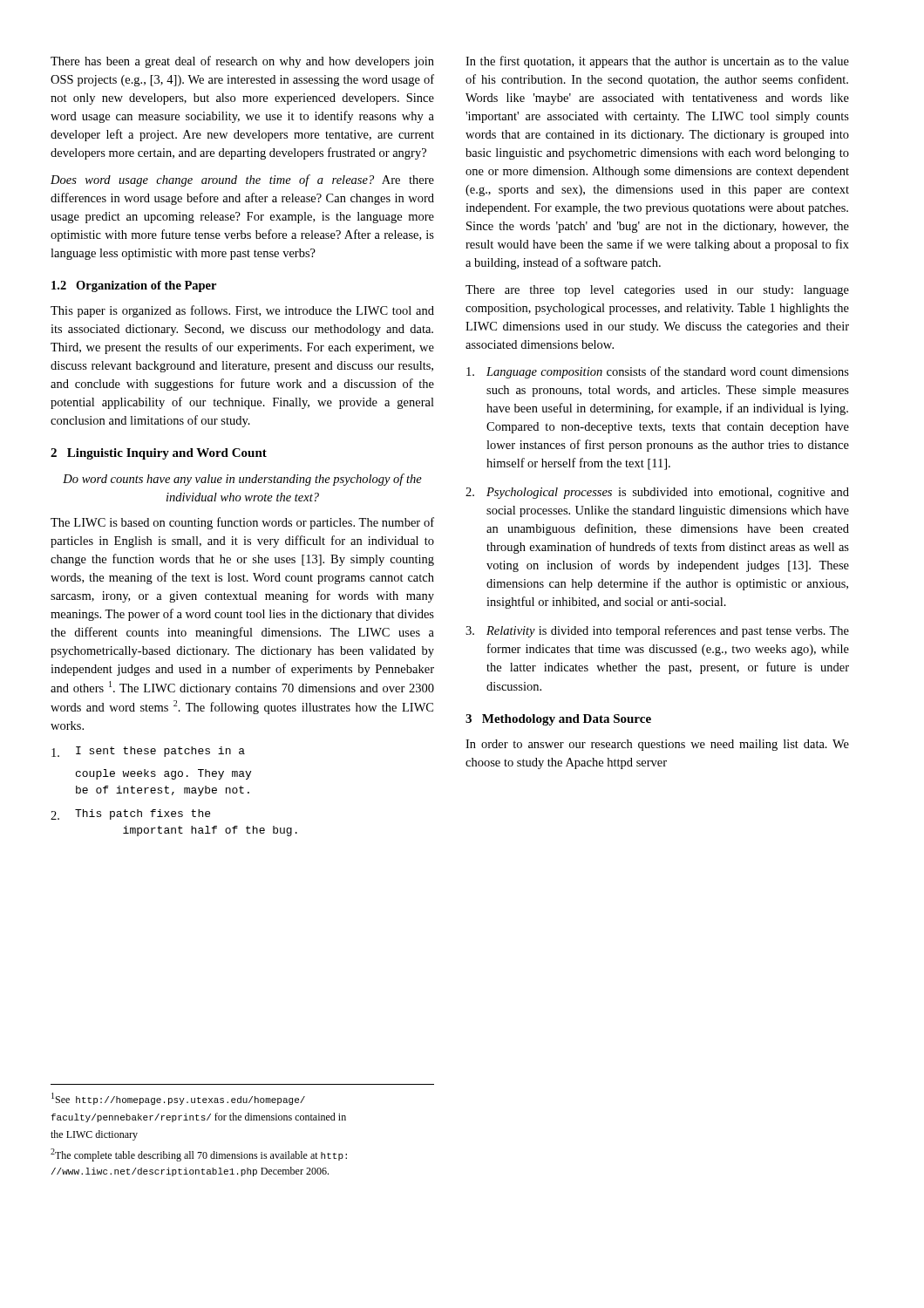
Task: Select the region starting "1.2 Organization of the Paper"
Action: (134, 285)
